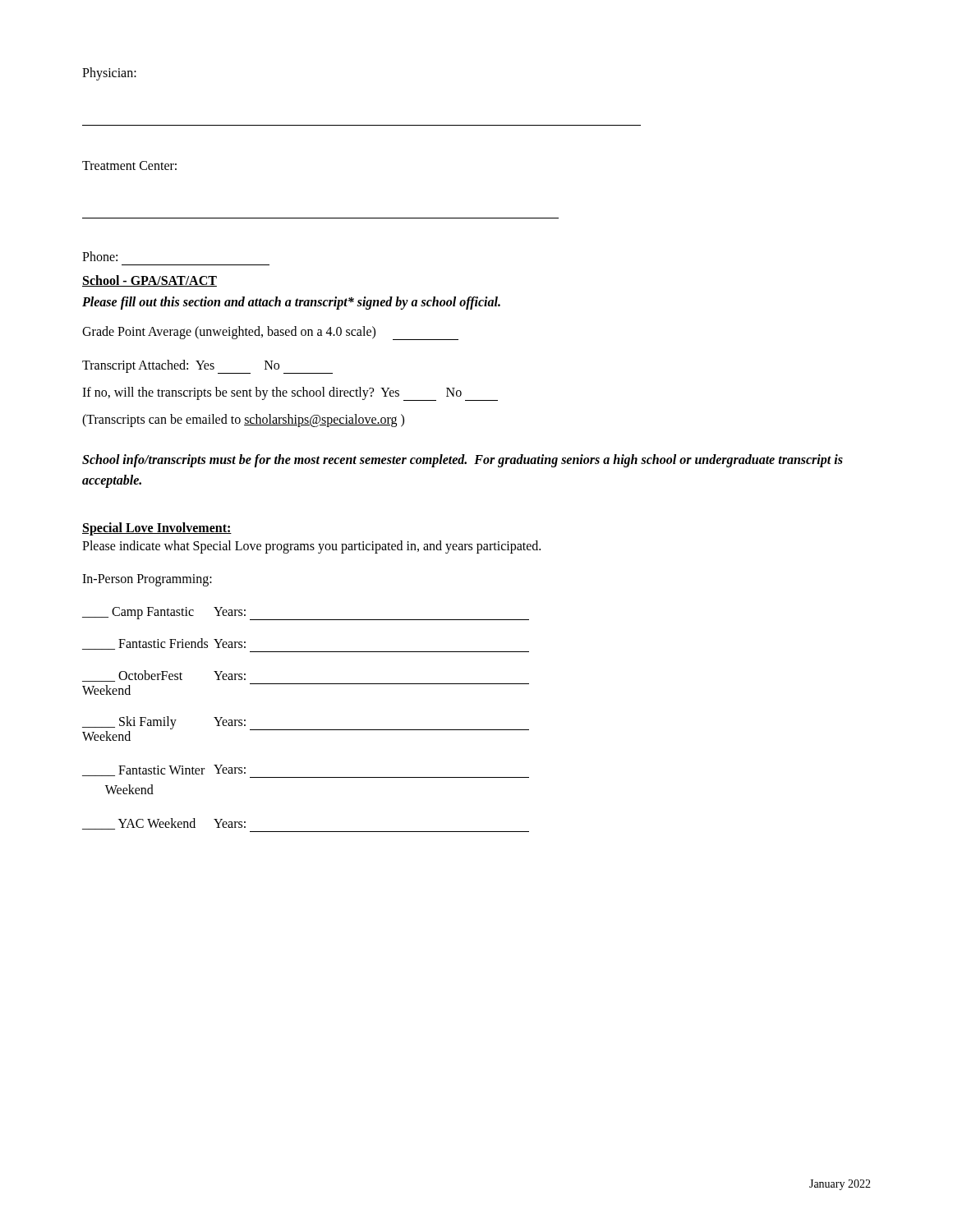Navigate to the text starting "Transcript Attached: Yes No"
Image resolution: width=953 pixels, height=1232 pixels.
click(x=207, y=366)
